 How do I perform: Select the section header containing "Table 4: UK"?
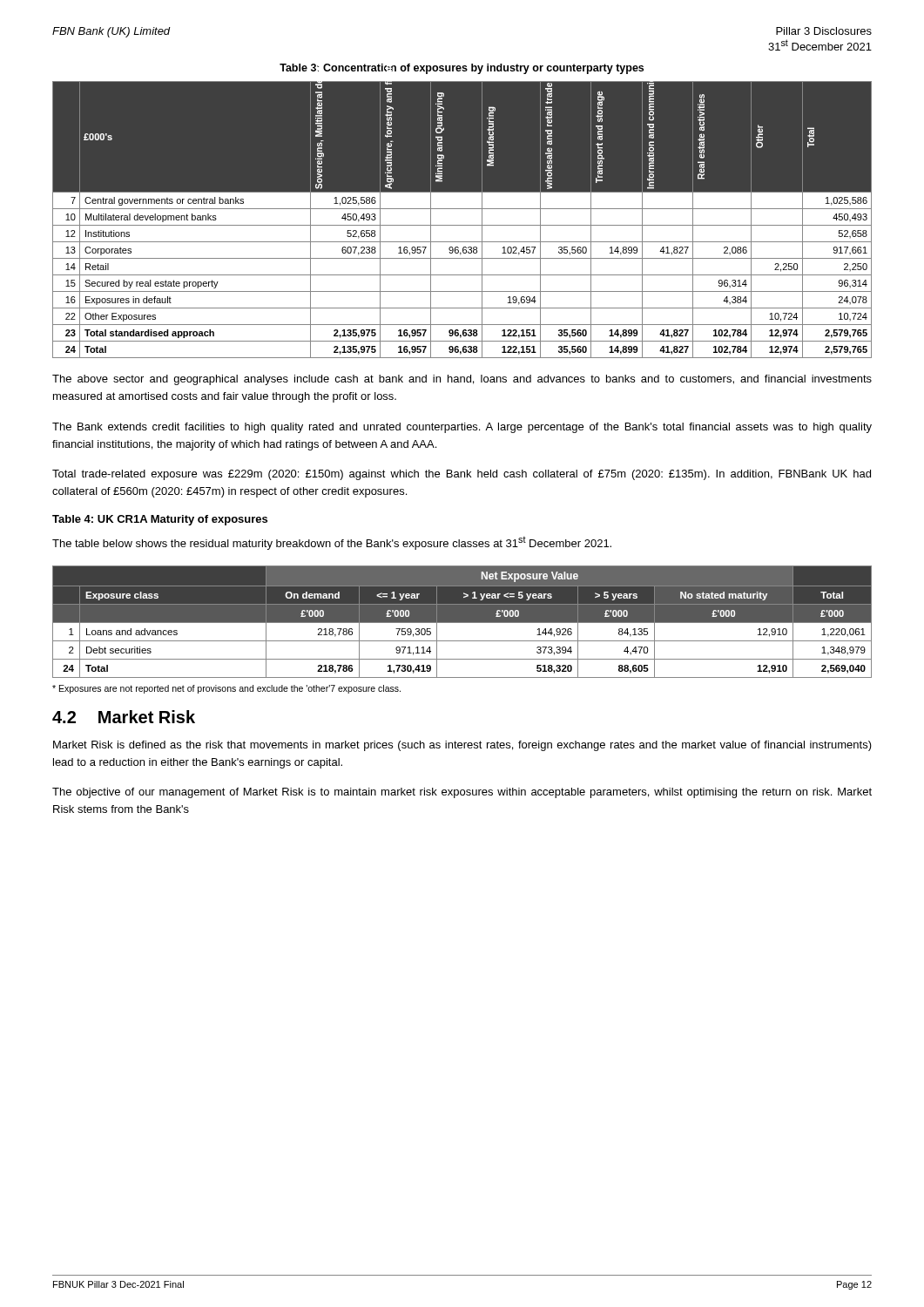(x=160, y=519)
